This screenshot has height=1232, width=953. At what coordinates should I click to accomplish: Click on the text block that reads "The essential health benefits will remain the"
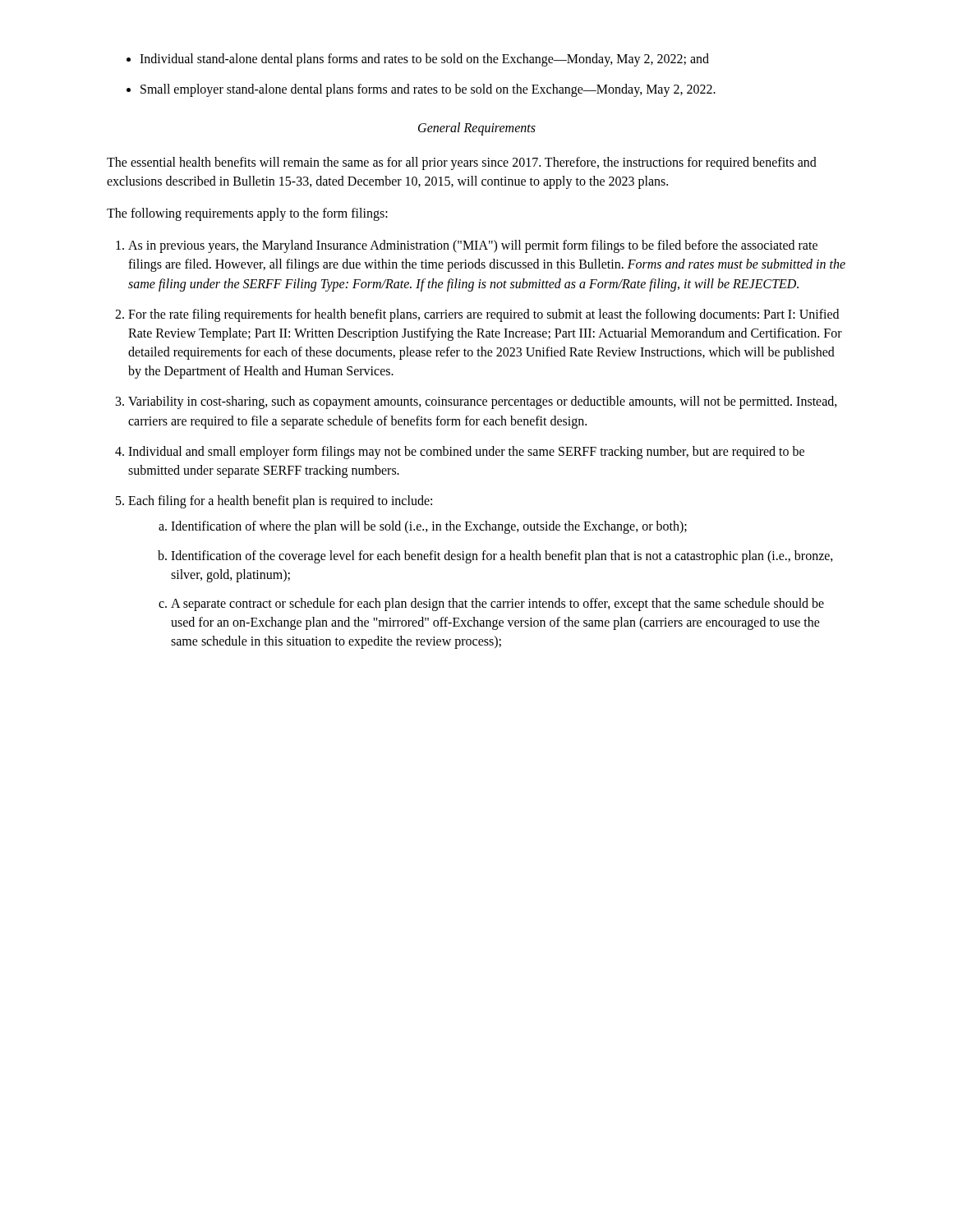(x=462, y=171)
